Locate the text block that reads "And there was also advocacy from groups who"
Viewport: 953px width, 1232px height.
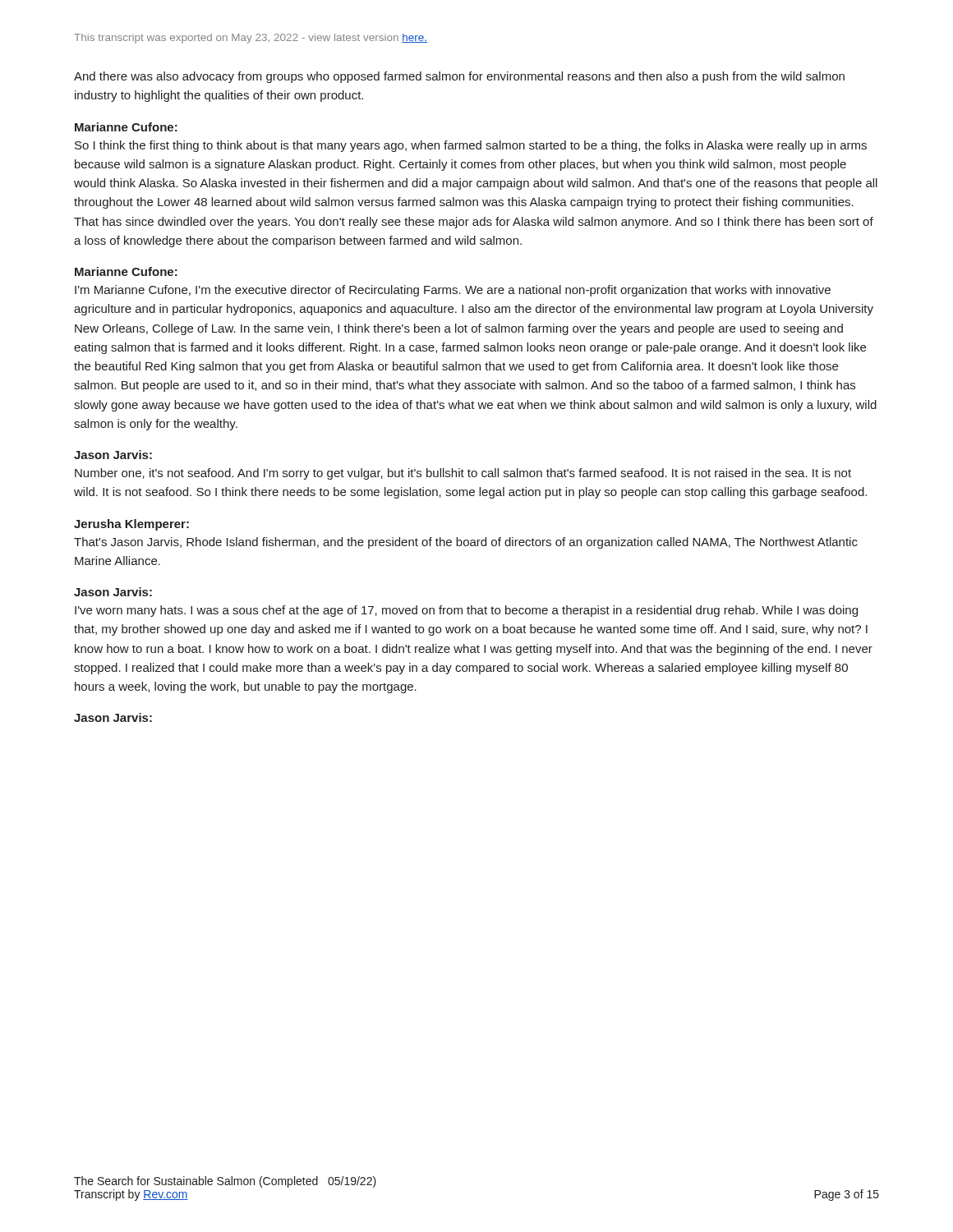point(460,86)
